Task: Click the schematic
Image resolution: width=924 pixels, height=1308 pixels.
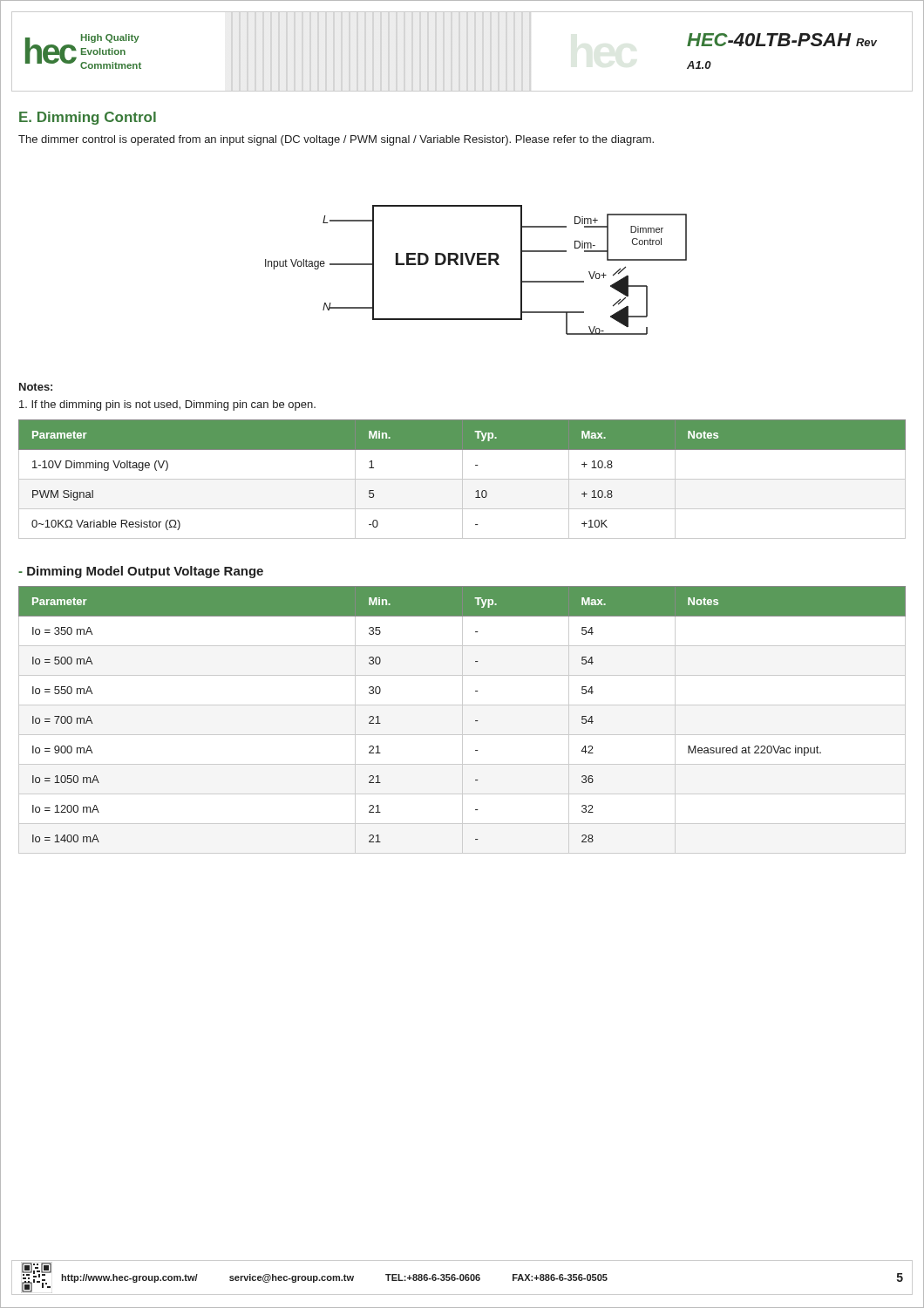Action: click(x=462, y=260)
